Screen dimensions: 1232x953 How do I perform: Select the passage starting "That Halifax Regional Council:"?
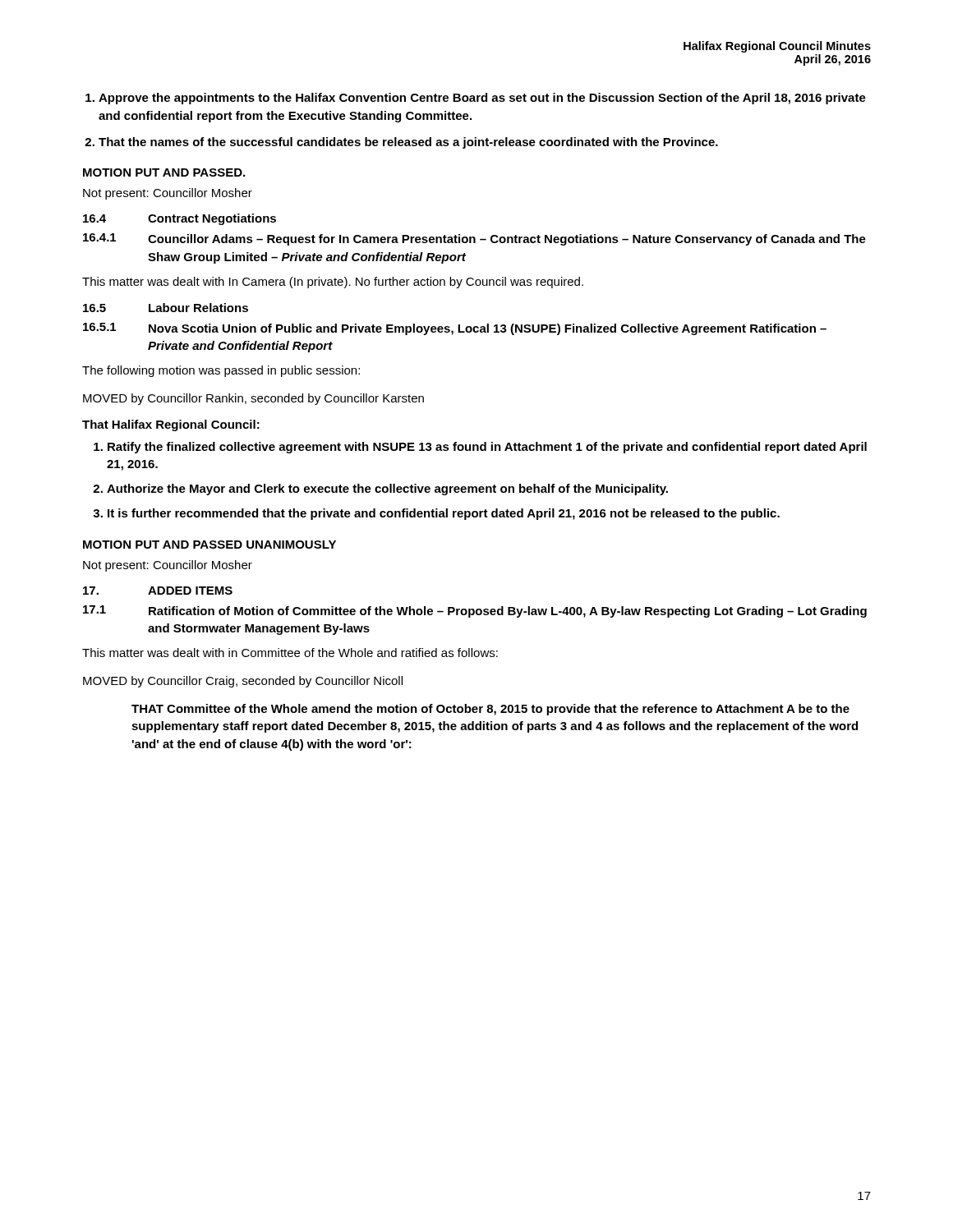pyautogui.click(x=171, y=424)
